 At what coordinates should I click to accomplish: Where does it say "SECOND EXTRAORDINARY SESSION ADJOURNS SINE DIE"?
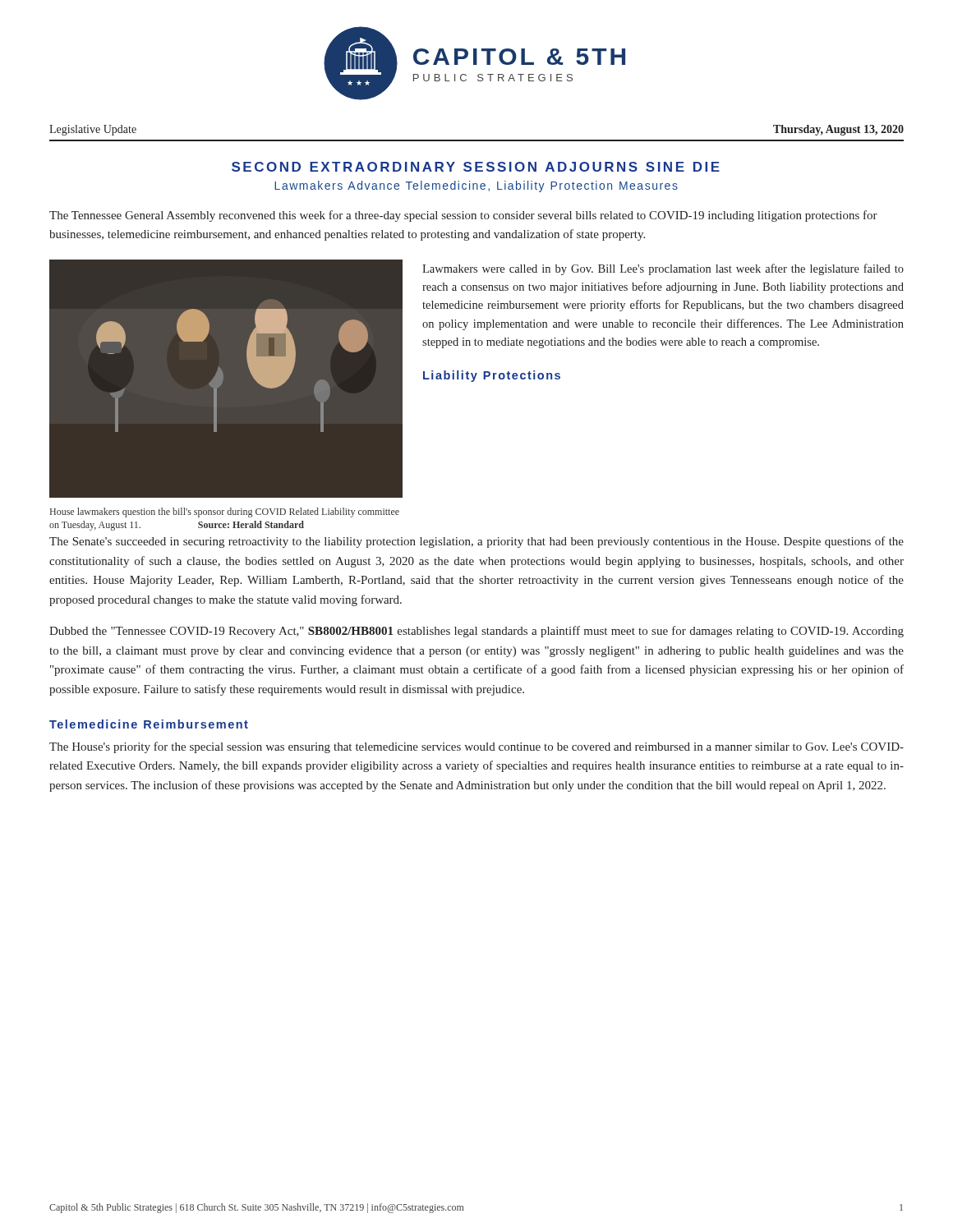point(476,168)
